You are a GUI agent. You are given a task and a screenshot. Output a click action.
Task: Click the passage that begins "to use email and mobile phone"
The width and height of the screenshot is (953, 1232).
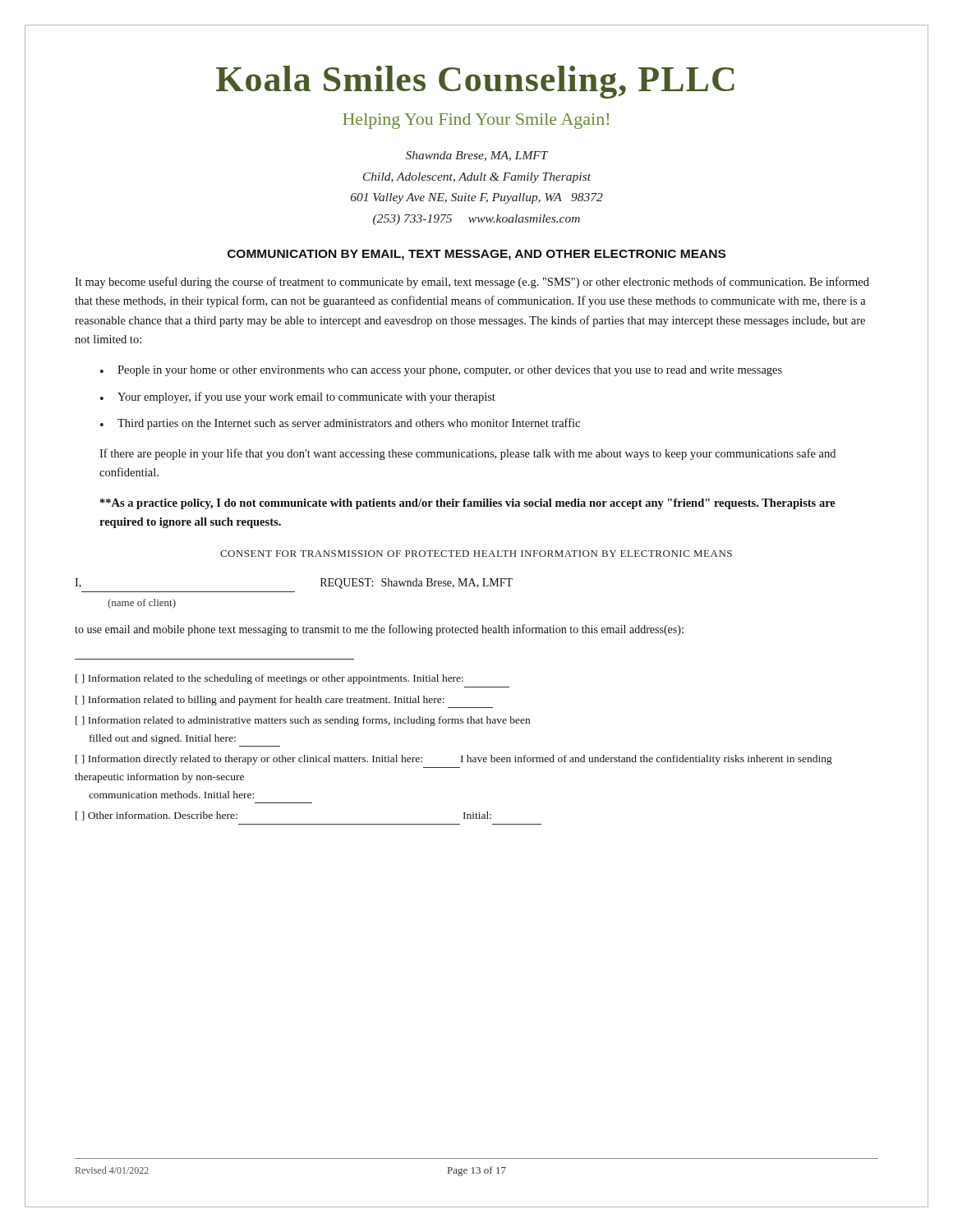[x=379, y=642]
